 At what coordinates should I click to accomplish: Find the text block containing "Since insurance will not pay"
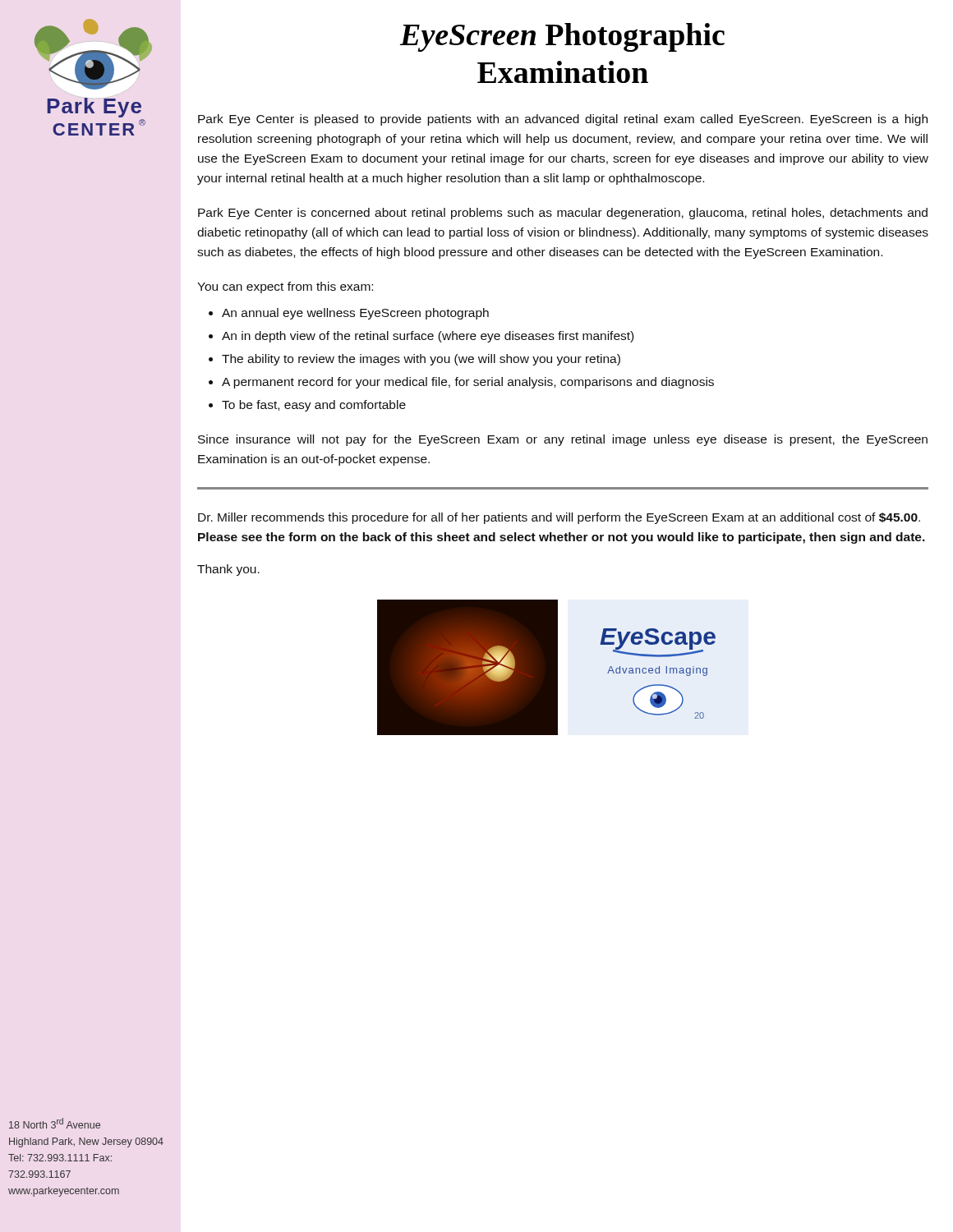[x=563, y=449]
